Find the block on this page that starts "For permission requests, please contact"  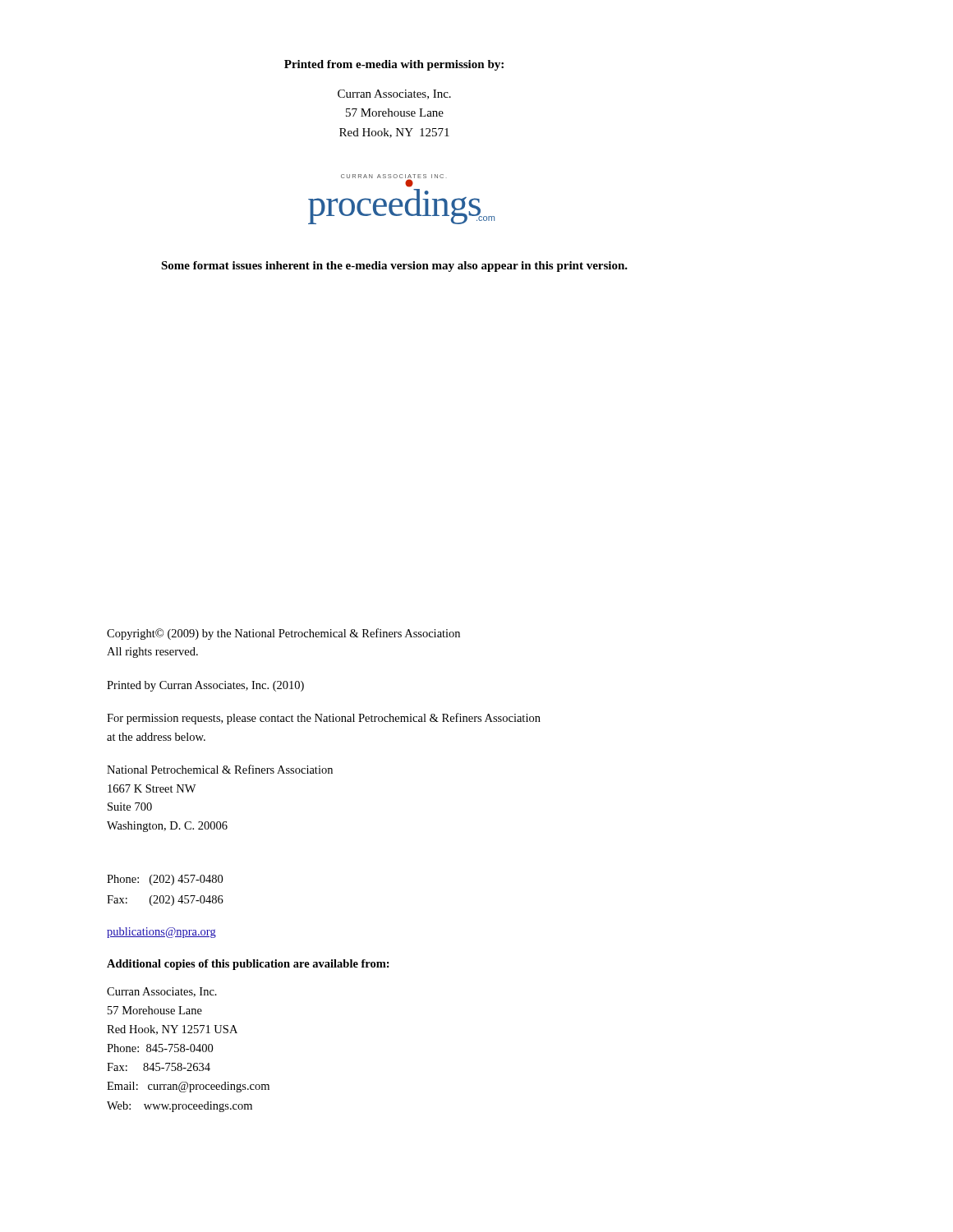click(394, 728)
